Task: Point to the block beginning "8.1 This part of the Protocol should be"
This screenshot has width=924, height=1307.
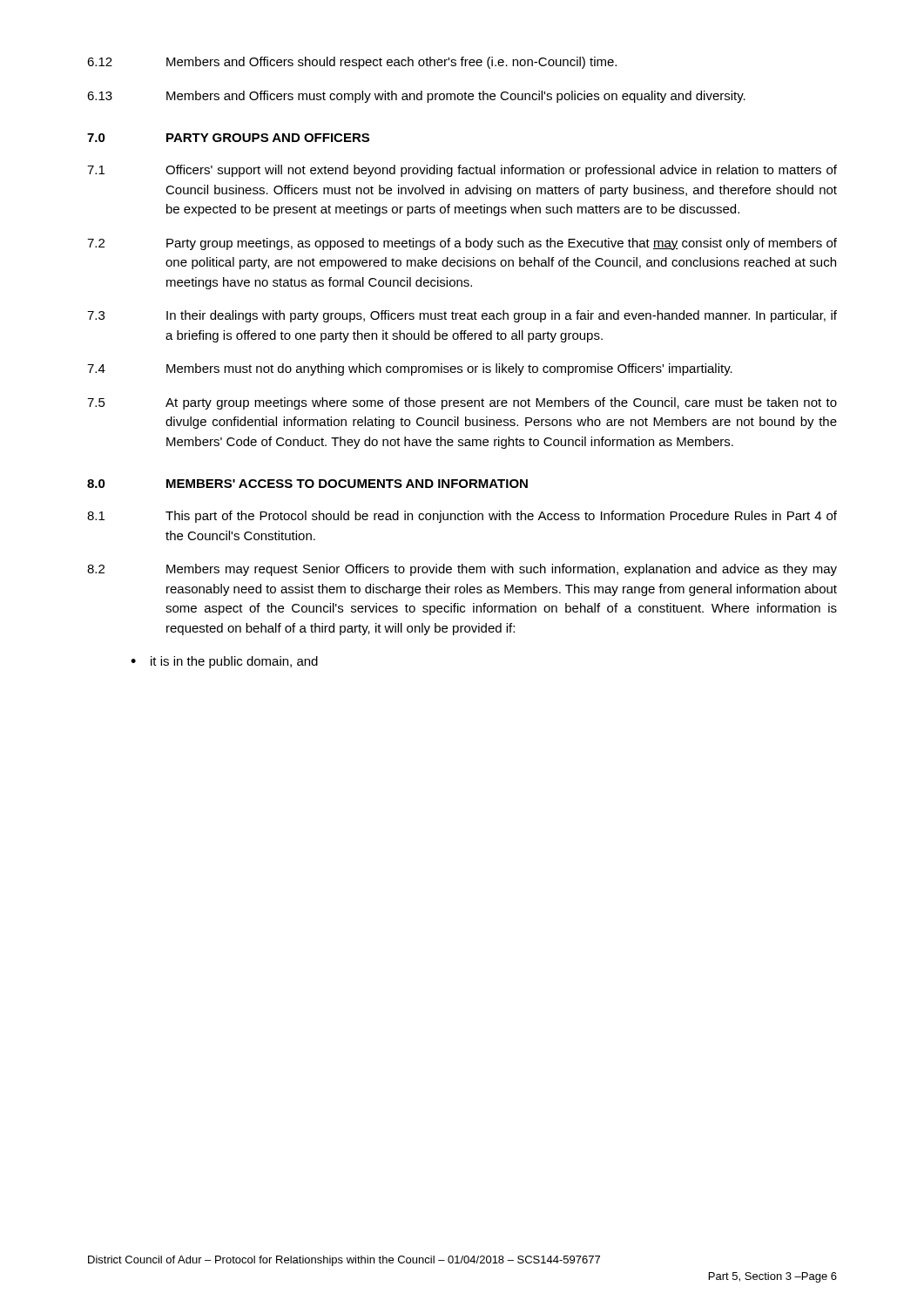Action: coord(462,526)
